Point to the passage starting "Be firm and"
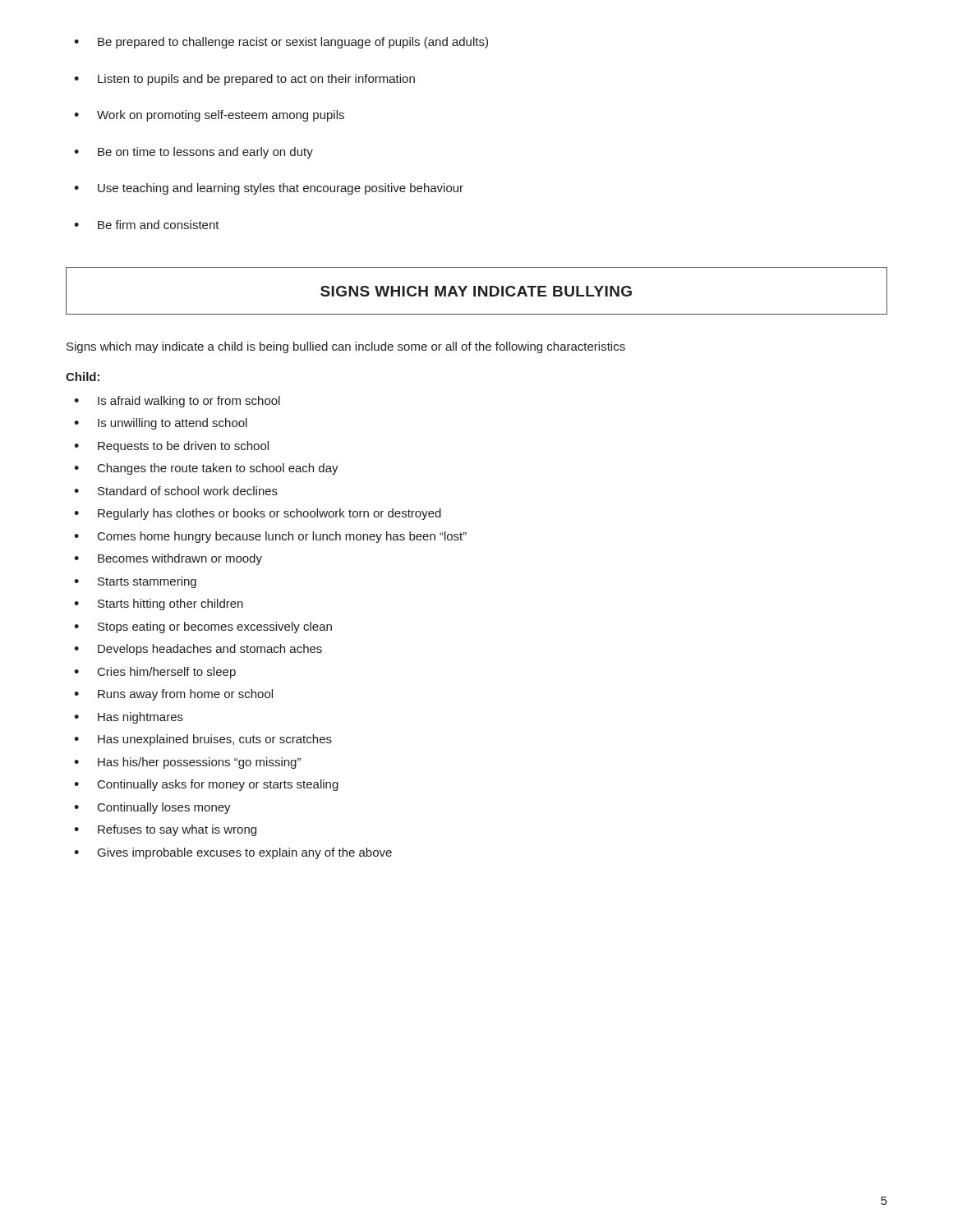This screenshot has height=1232, width=953. click(x=147, y=225)
